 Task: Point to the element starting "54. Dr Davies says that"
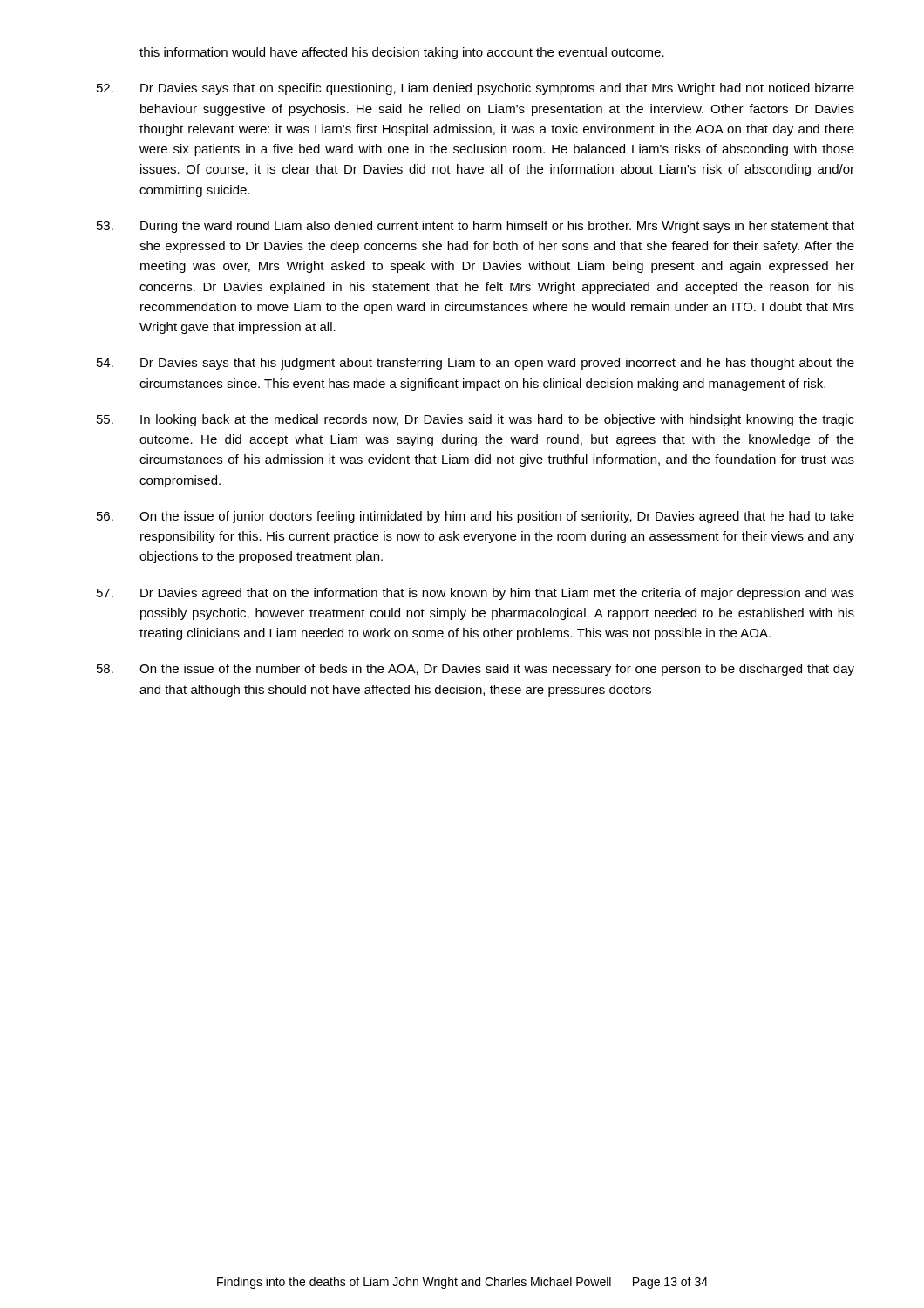coord(475,373)
